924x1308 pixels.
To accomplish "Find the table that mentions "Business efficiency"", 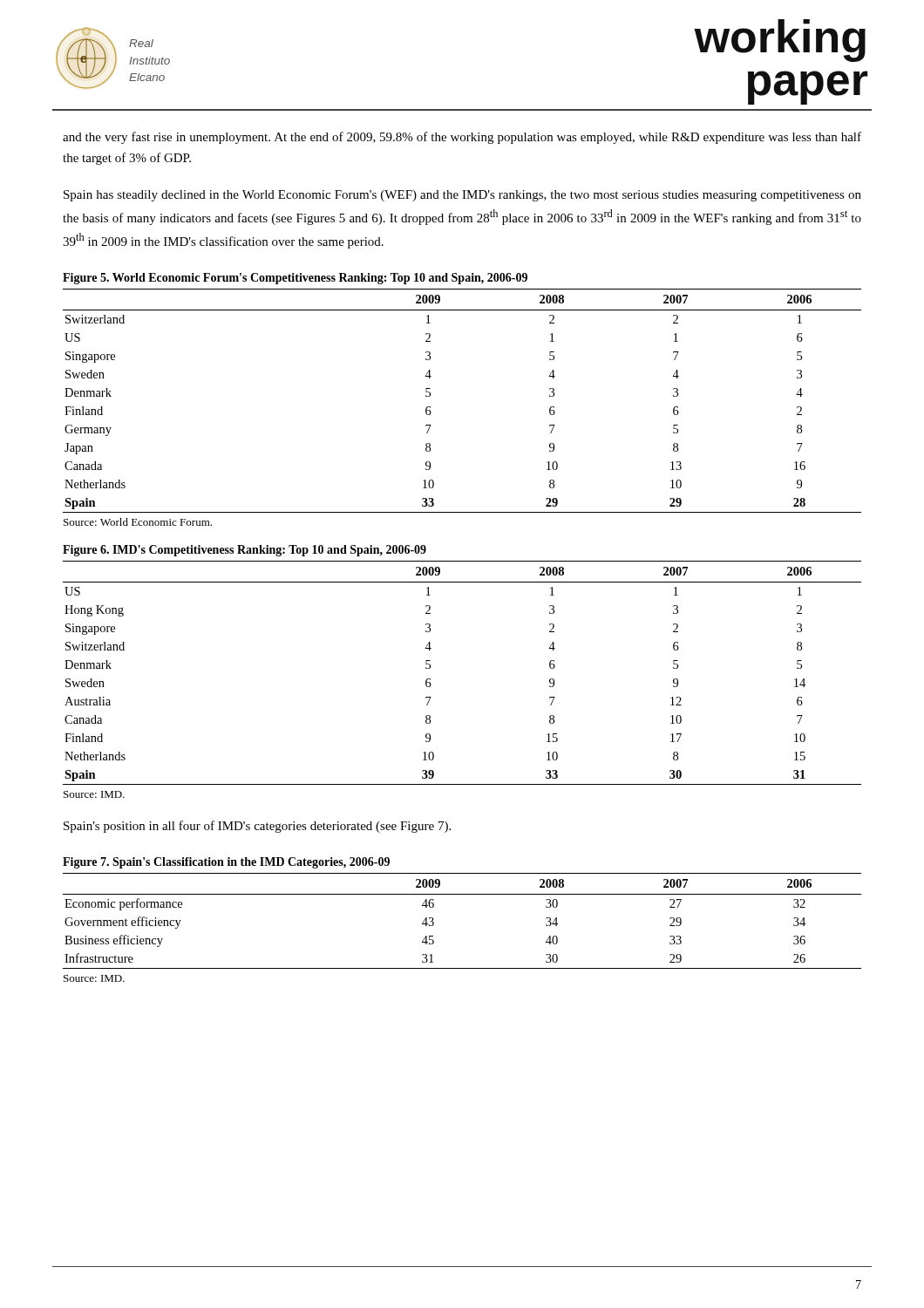I will click(x=462, y=921).
